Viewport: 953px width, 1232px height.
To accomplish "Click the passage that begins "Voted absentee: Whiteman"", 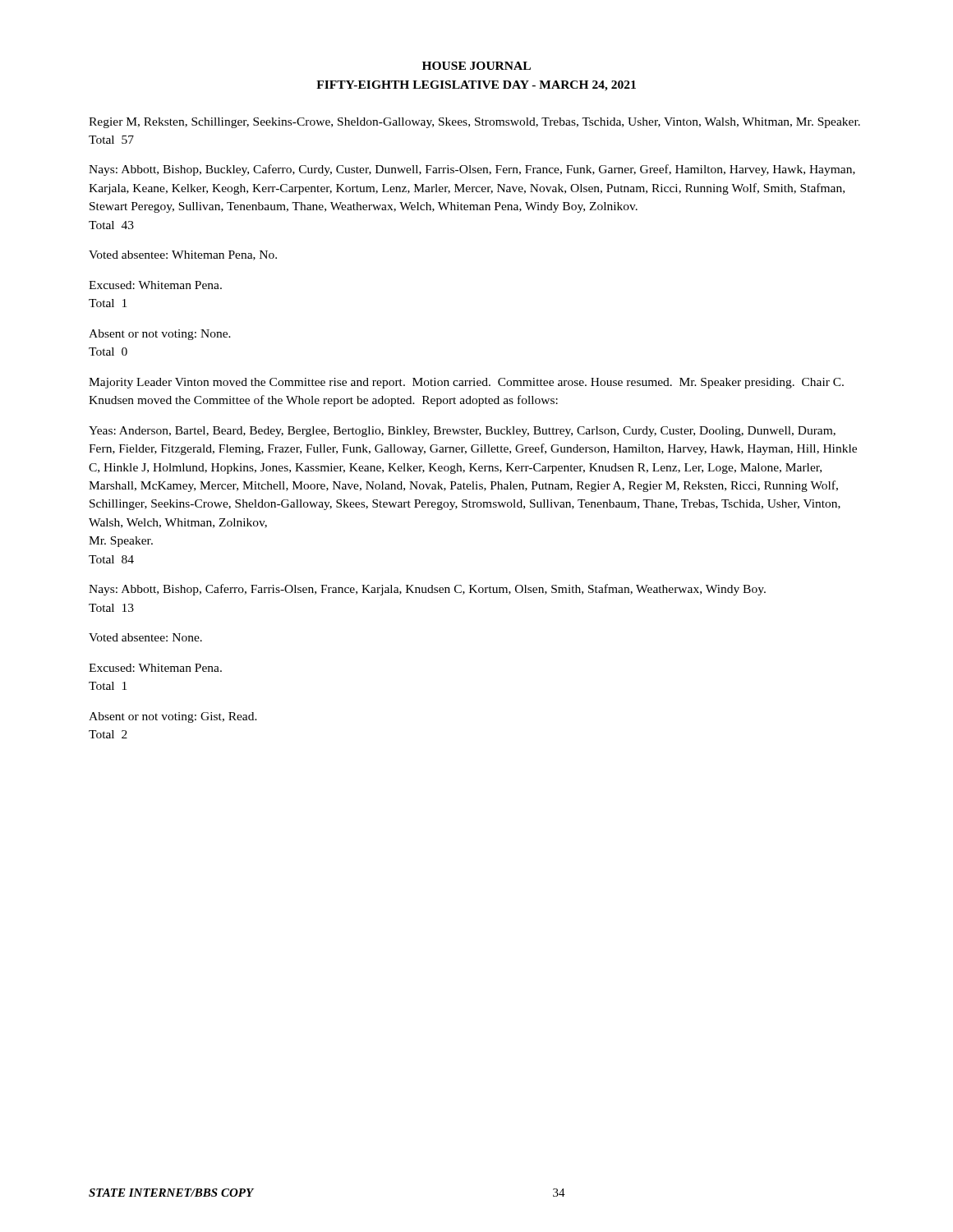I will pos(183,254).
